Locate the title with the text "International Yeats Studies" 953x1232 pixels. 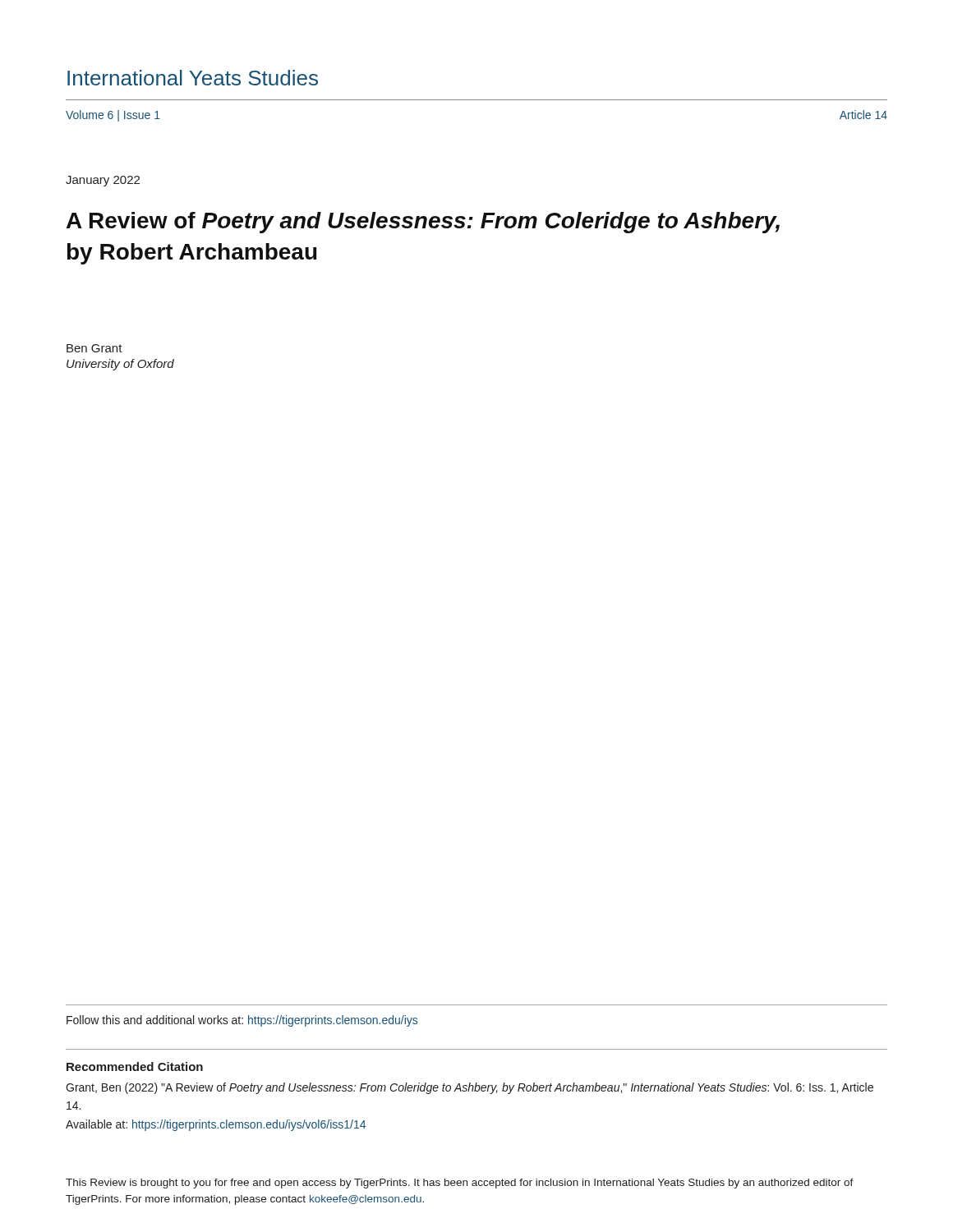point(192,78)
